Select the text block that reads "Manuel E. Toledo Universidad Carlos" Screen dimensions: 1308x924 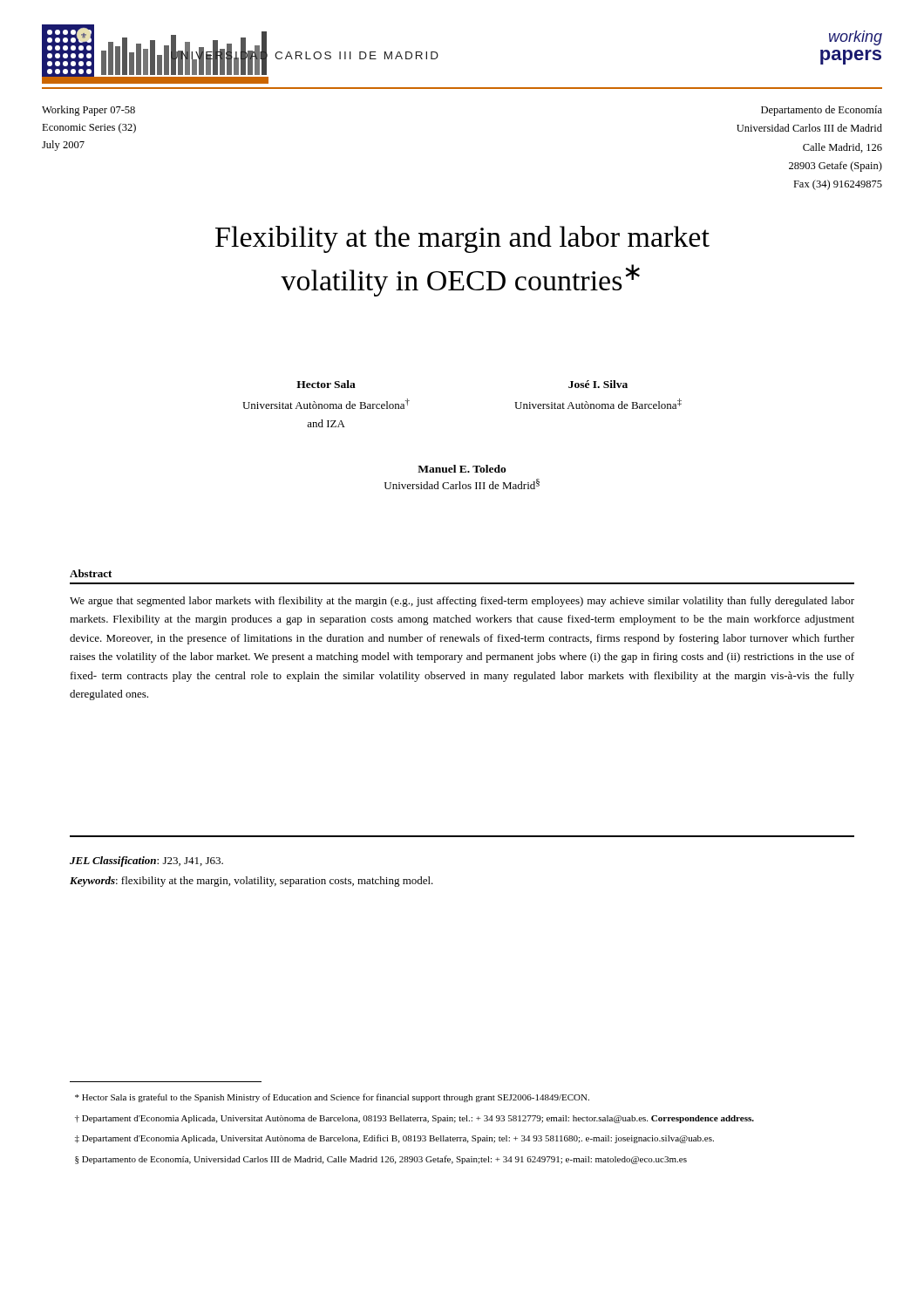point(462,478)
